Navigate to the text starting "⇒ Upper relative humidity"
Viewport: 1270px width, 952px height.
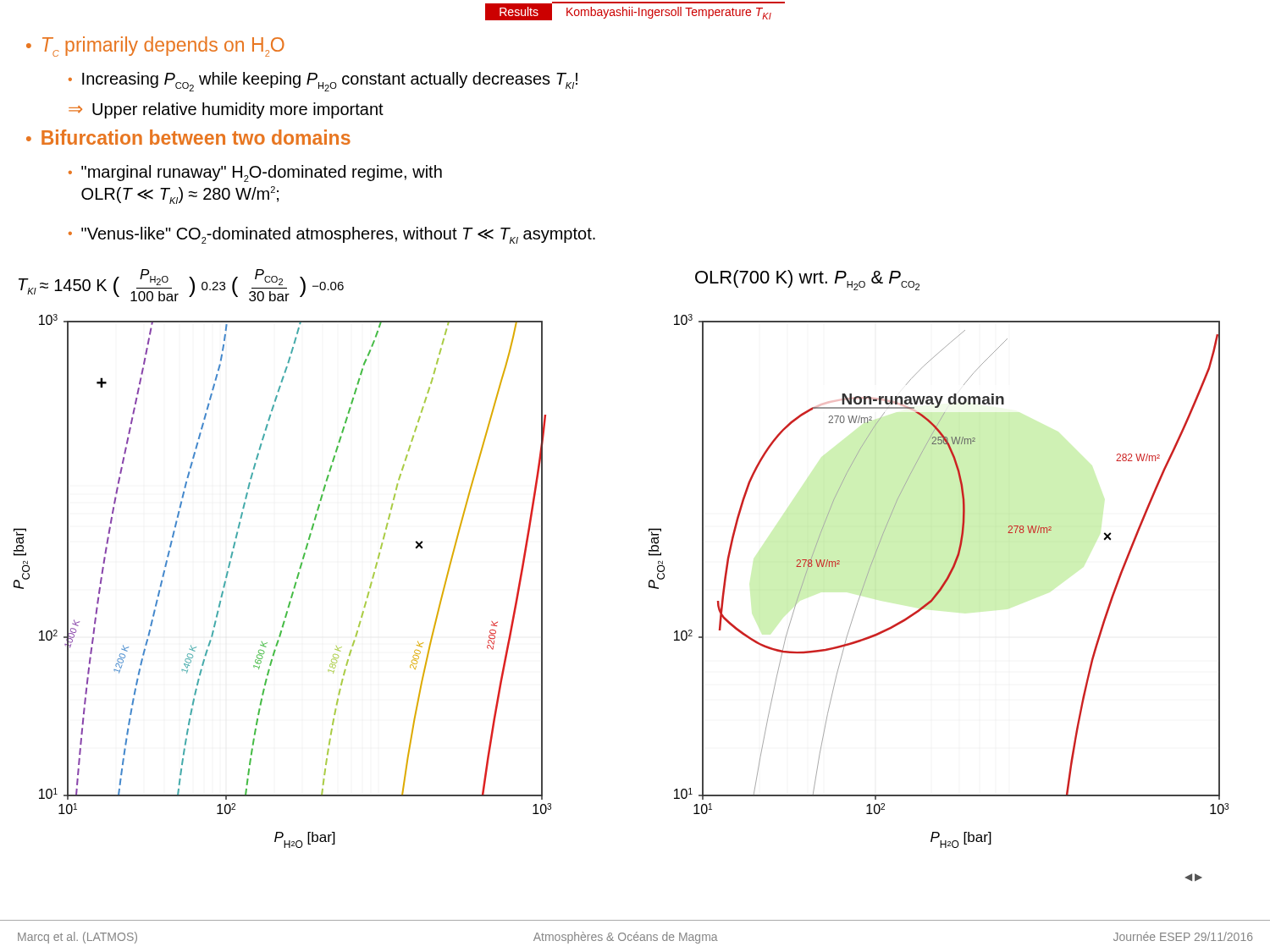(x=225, y=109)
